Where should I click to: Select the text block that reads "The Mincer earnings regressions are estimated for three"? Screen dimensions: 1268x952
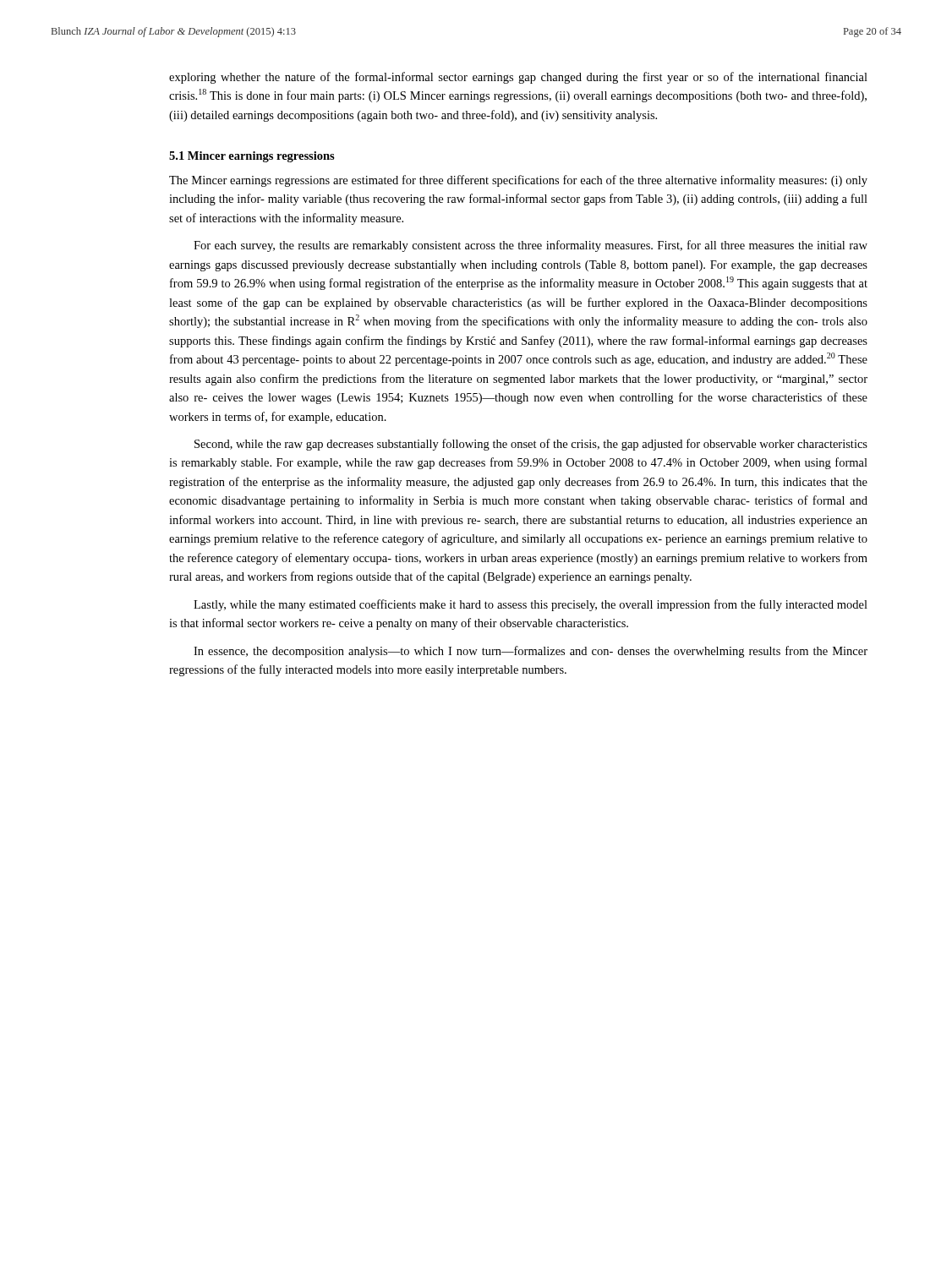click(x=518, y=199)
